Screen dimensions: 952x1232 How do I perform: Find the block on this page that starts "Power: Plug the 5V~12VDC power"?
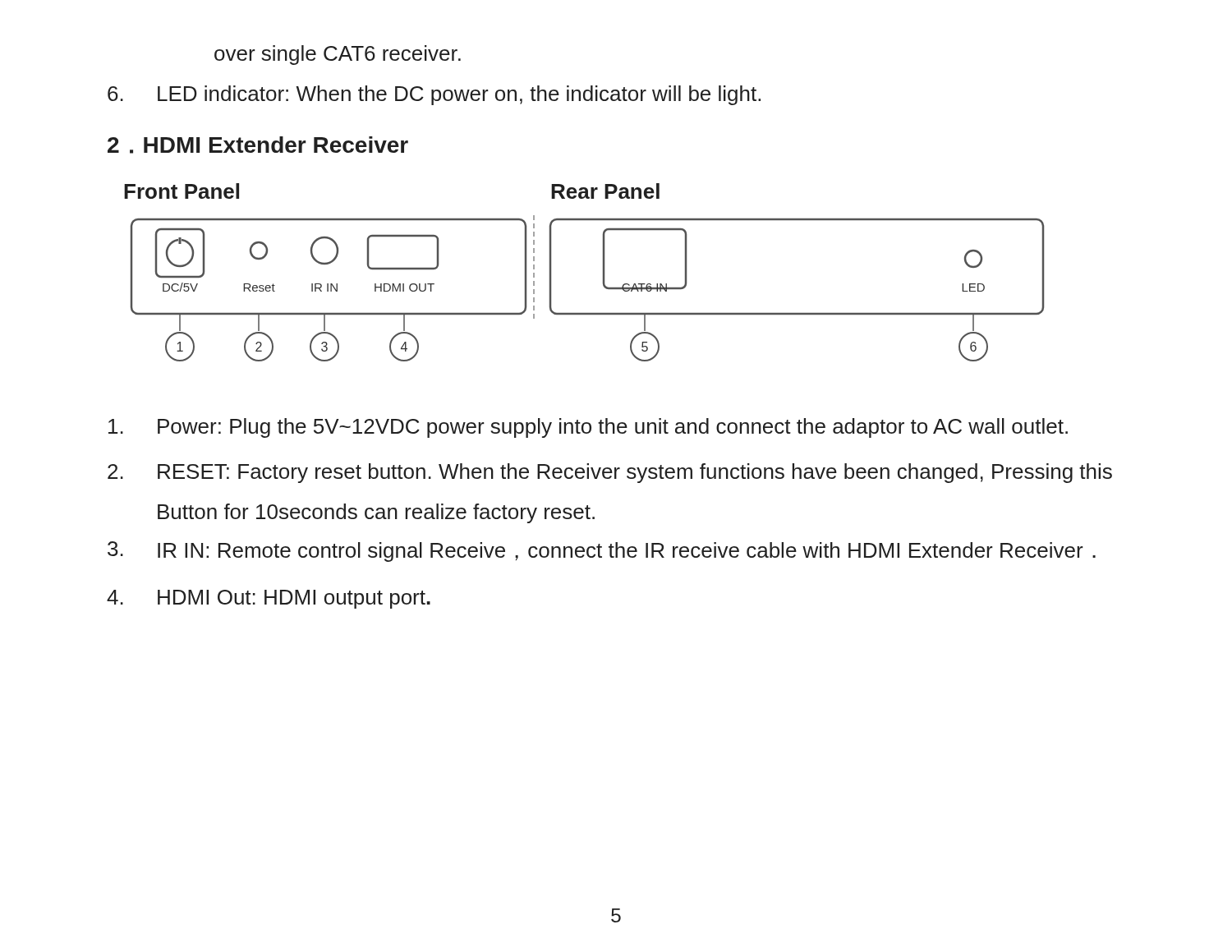pyautogui.click(x=616, y=427)
